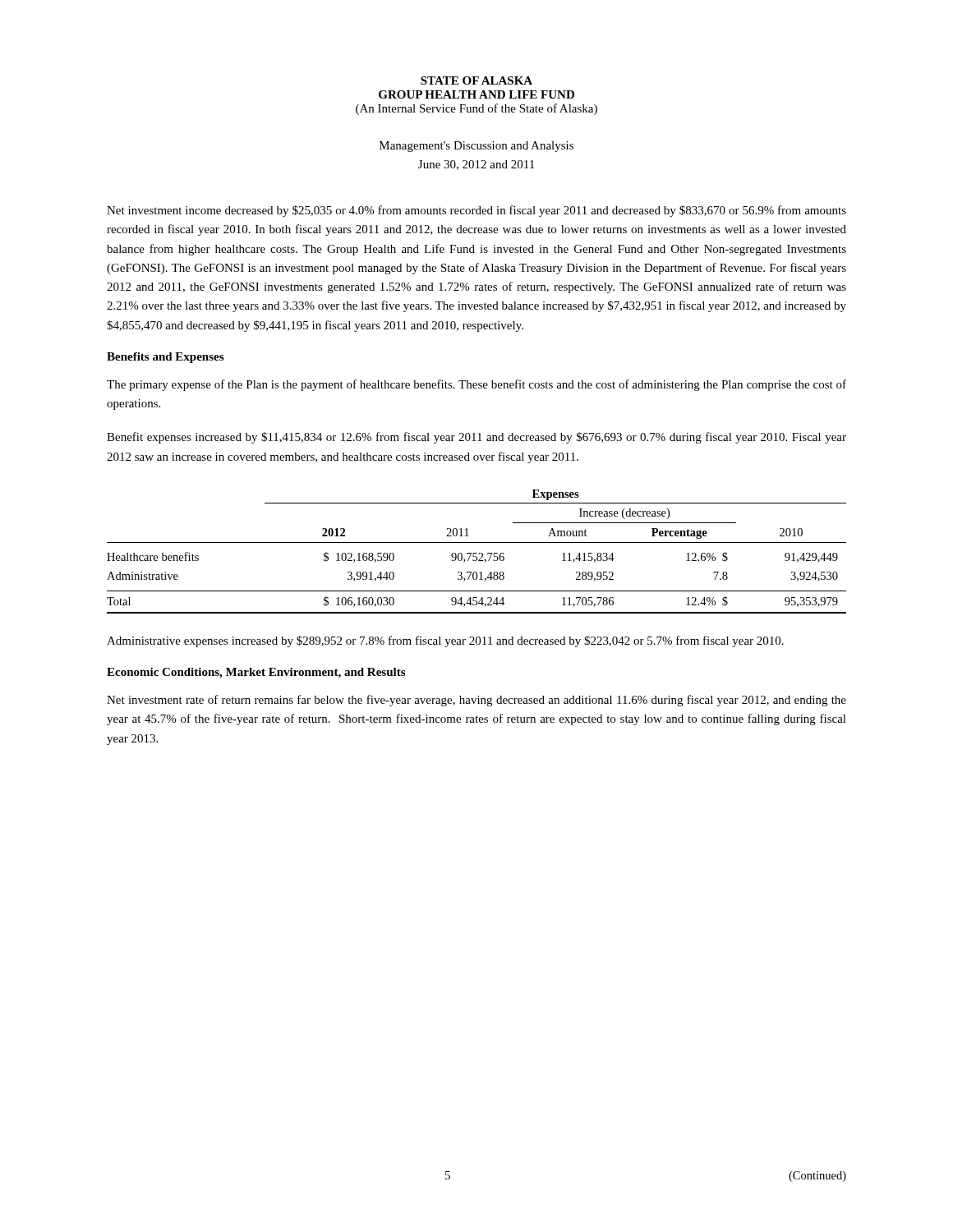Where does it say "Economic Conditions, Market Environment, and Results"?
This screenshot has width=953, height=1232.
pos(256,672)
